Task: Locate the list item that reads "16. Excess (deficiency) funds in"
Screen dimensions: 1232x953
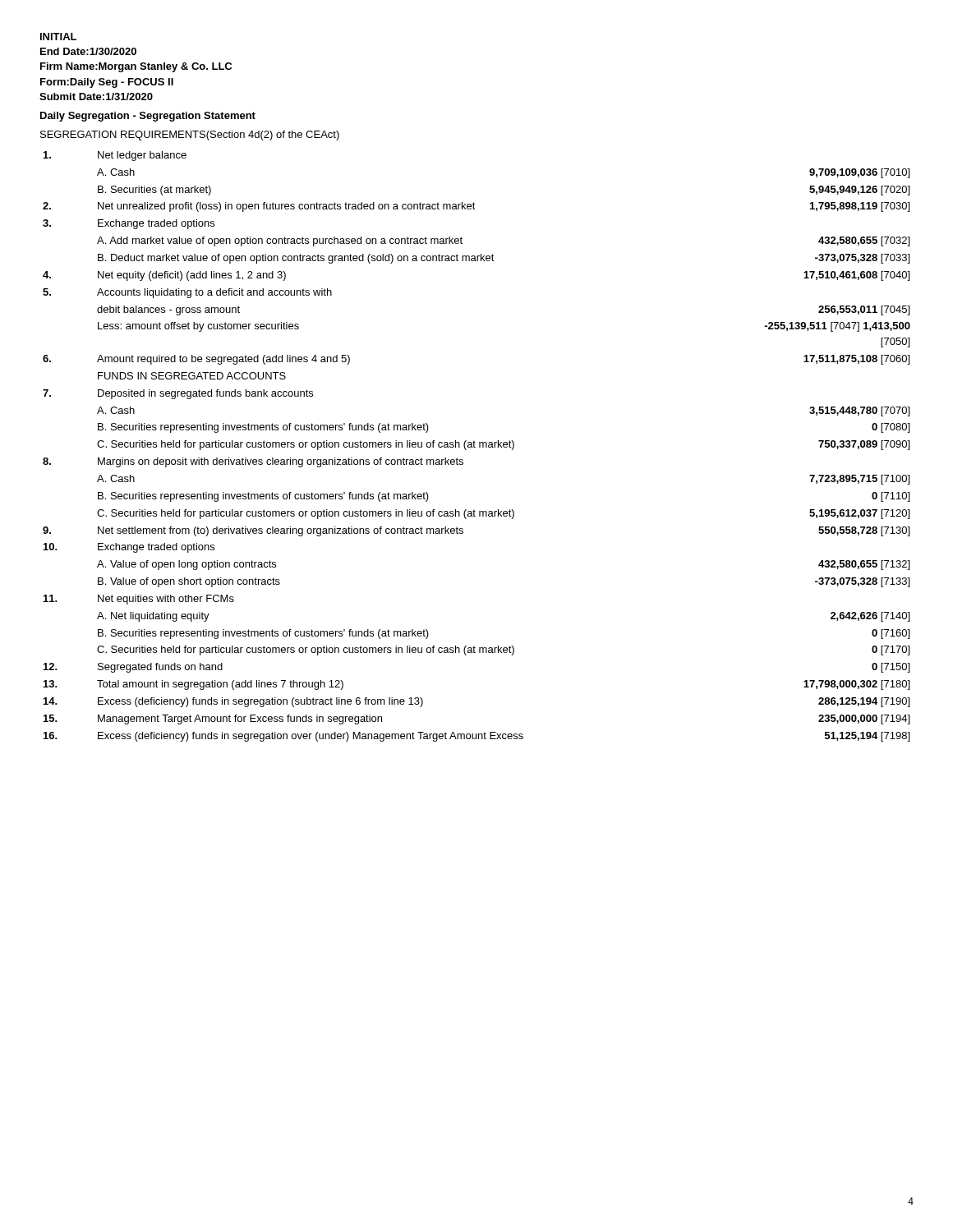Action: pos(476,736)
